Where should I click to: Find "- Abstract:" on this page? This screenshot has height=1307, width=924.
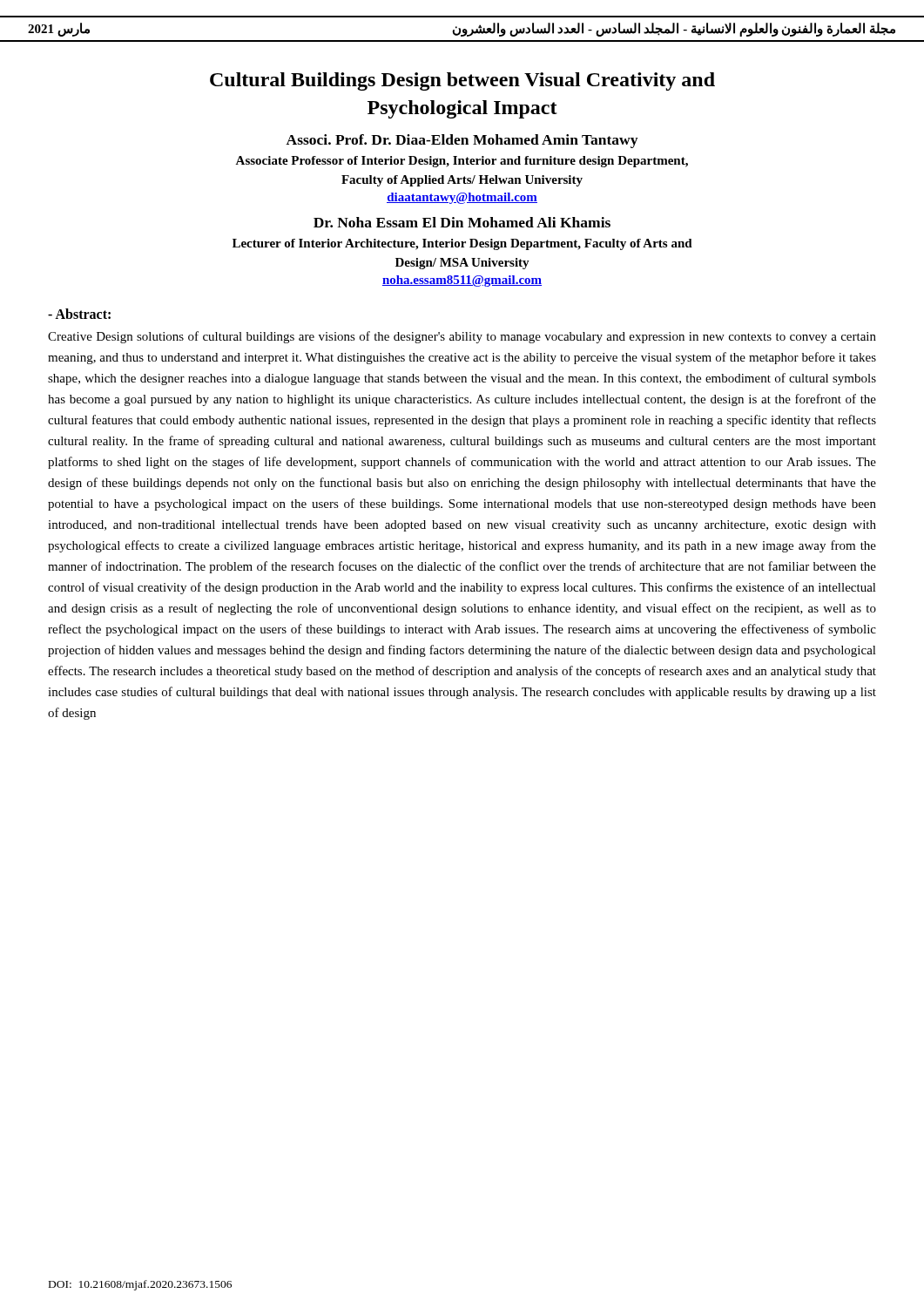[x=80, y=314]
